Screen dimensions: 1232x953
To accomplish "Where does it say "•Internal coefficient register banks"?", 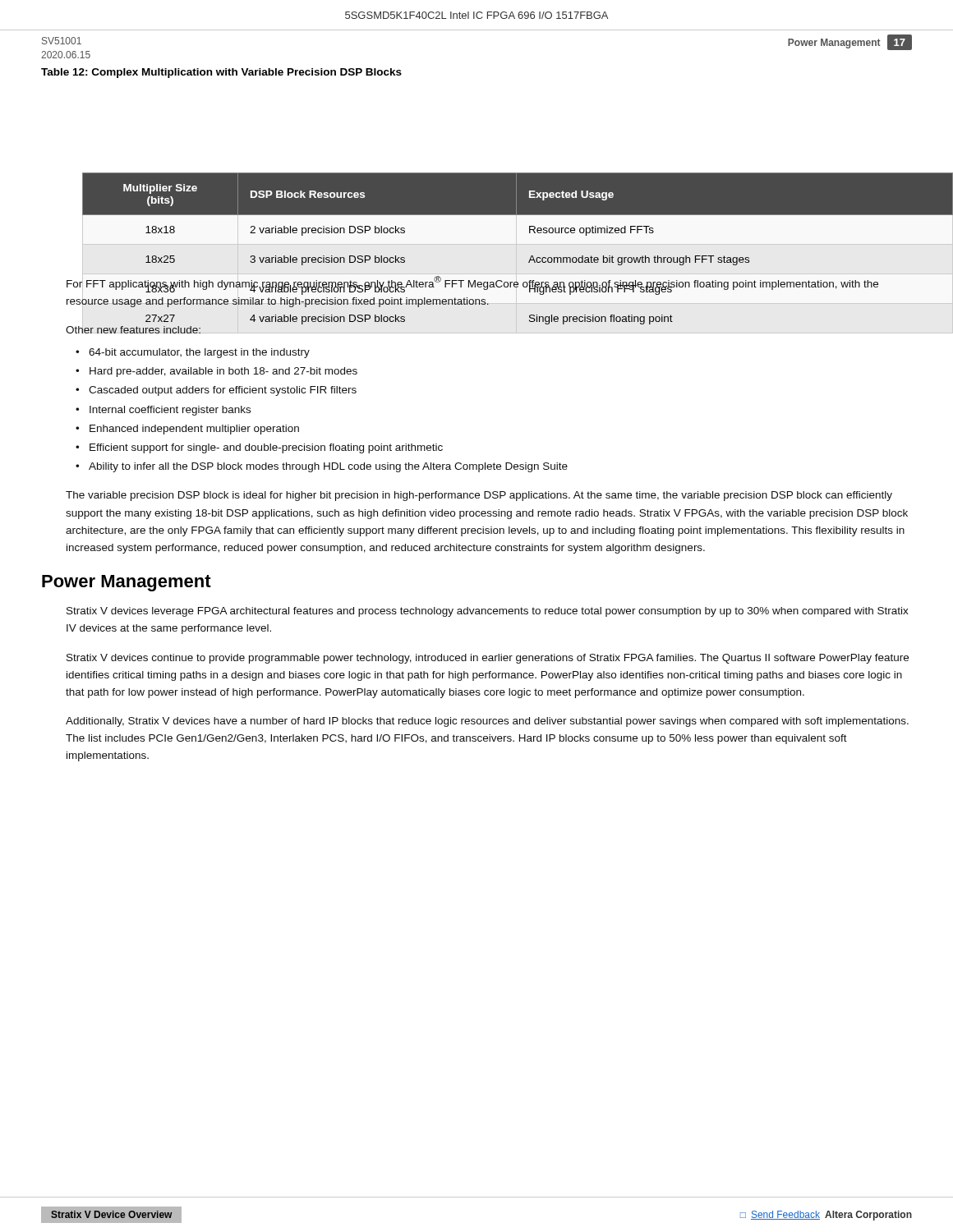I will click(x=163, y=409).
